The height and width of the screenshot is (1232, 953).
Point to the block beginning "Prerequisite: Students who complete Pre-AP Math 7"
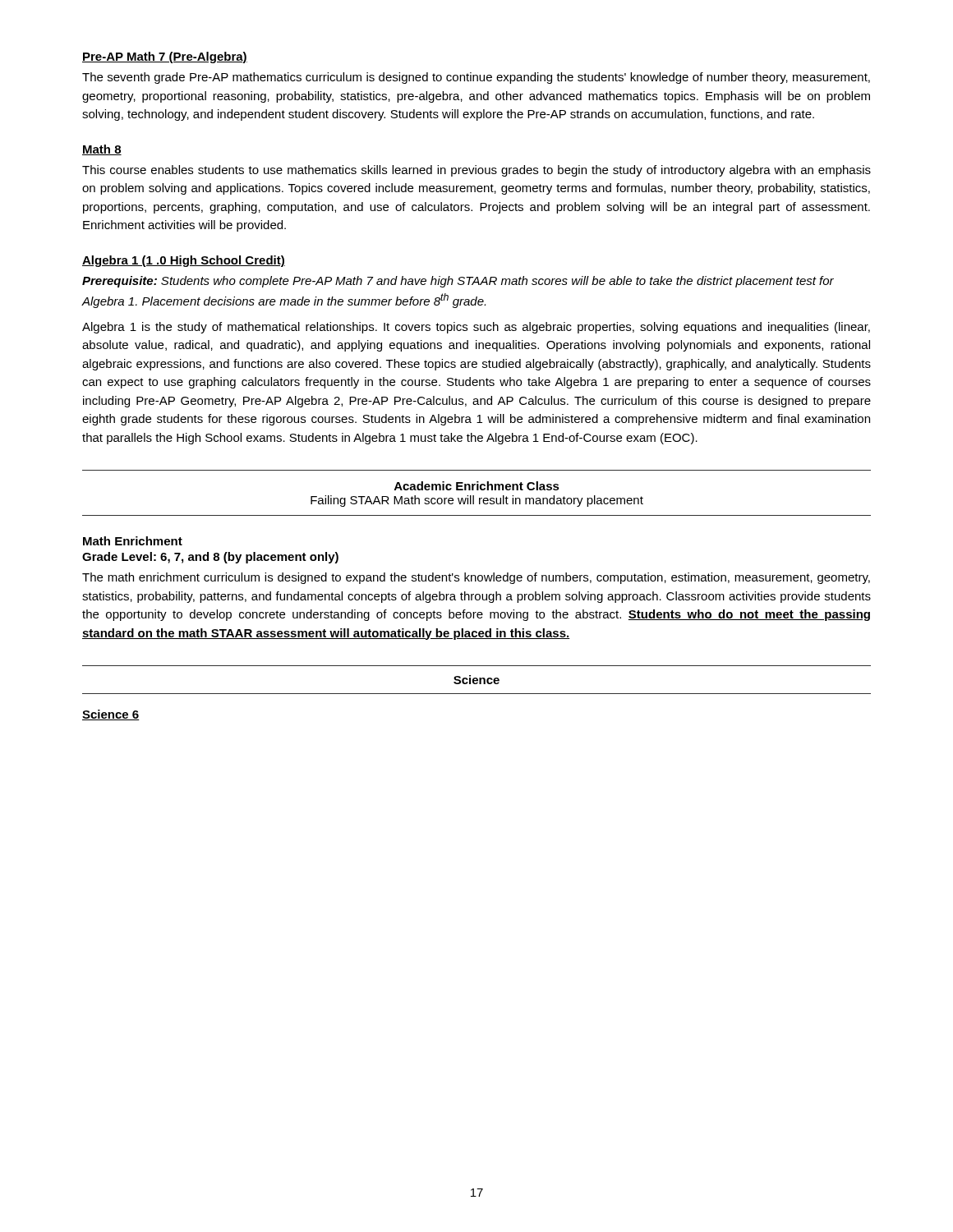[x=458, y=291]
